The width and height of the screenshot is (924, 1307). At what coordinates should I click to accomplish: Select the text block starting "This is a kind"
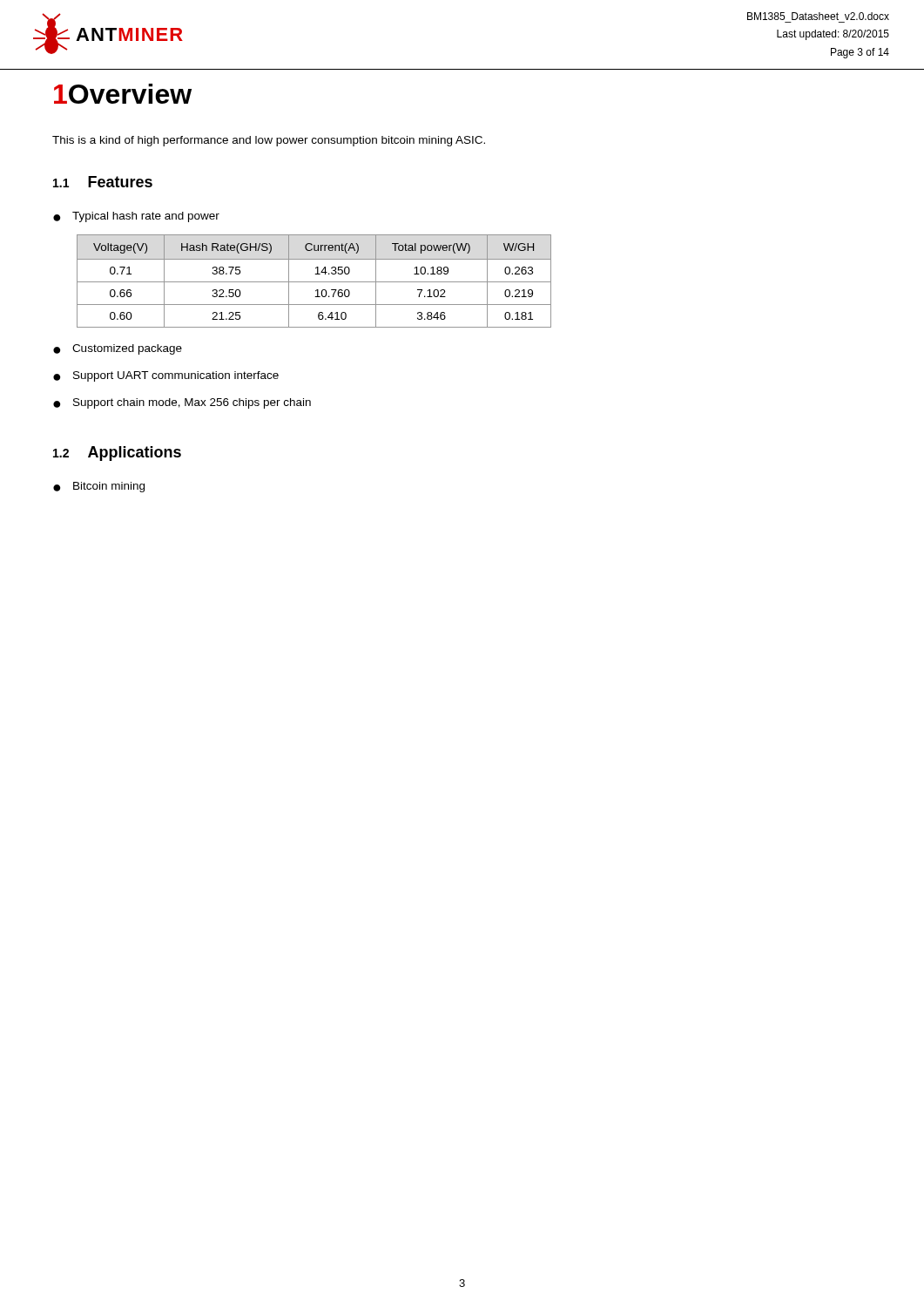click(269, 140)
